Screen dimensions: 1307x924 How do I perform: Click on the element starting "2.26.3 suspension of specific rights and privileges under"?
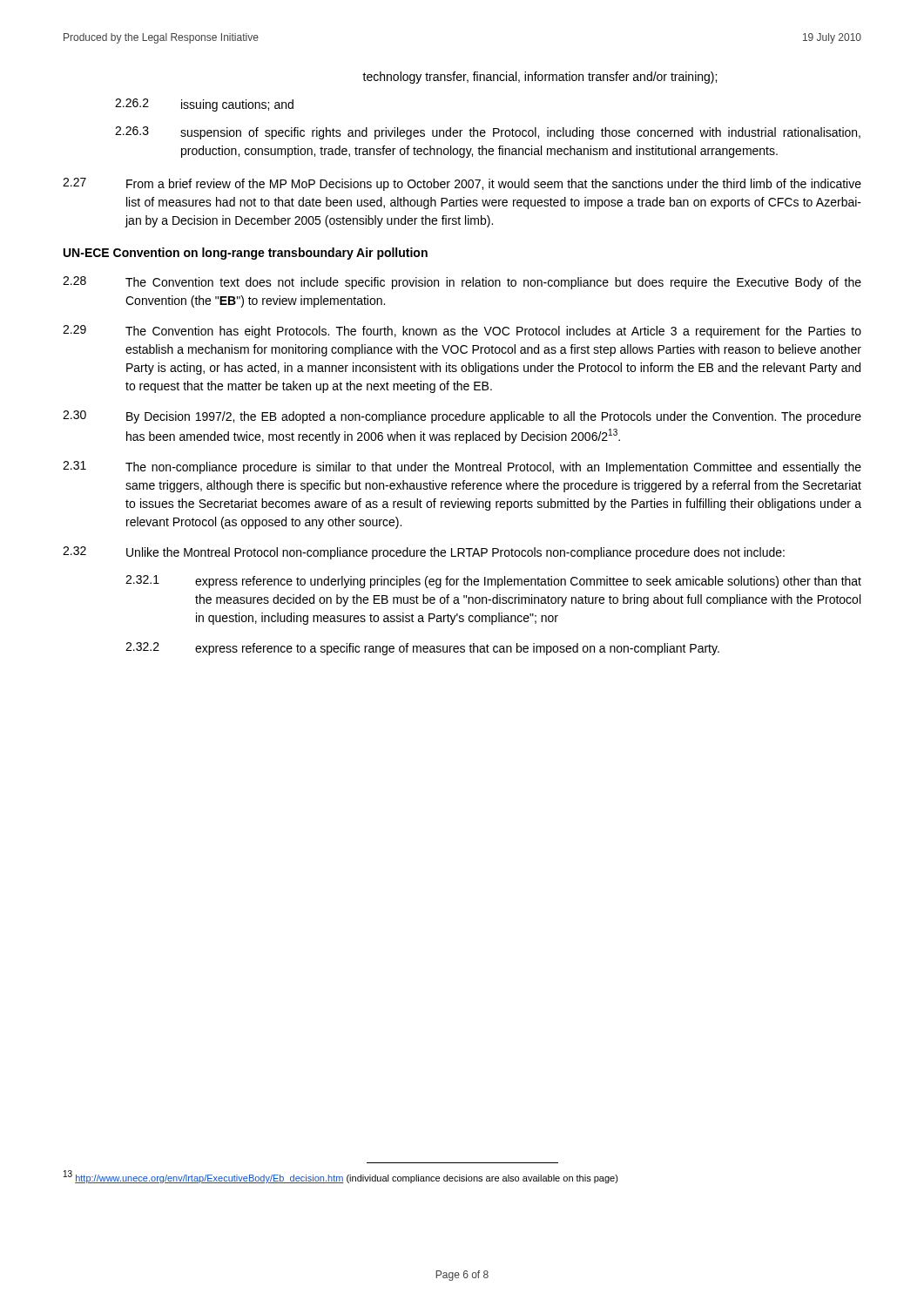point(488,142)
